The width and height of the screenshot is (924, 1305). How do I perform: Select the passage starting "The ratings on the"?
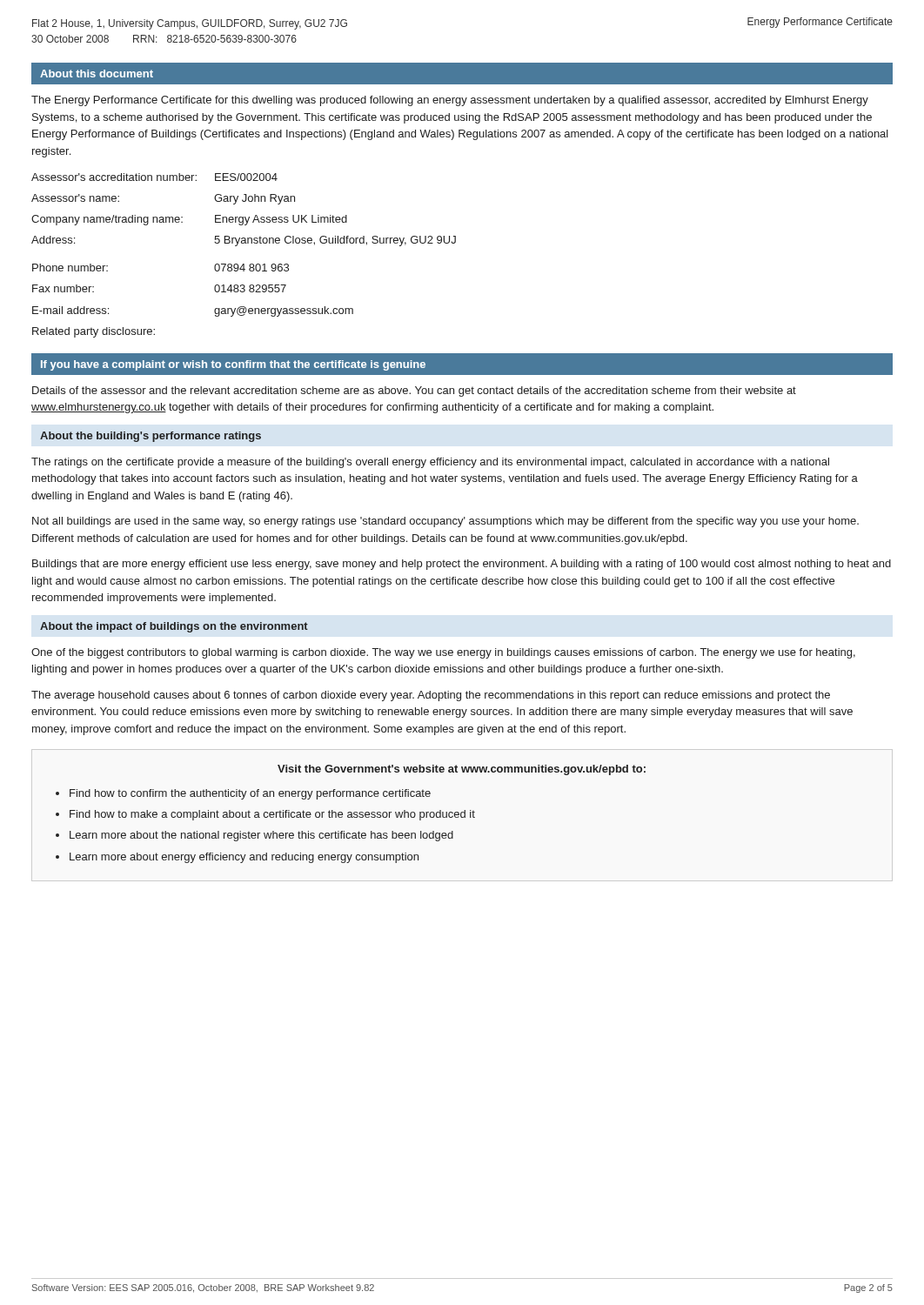pyautogui.click(x=444, y=478)
